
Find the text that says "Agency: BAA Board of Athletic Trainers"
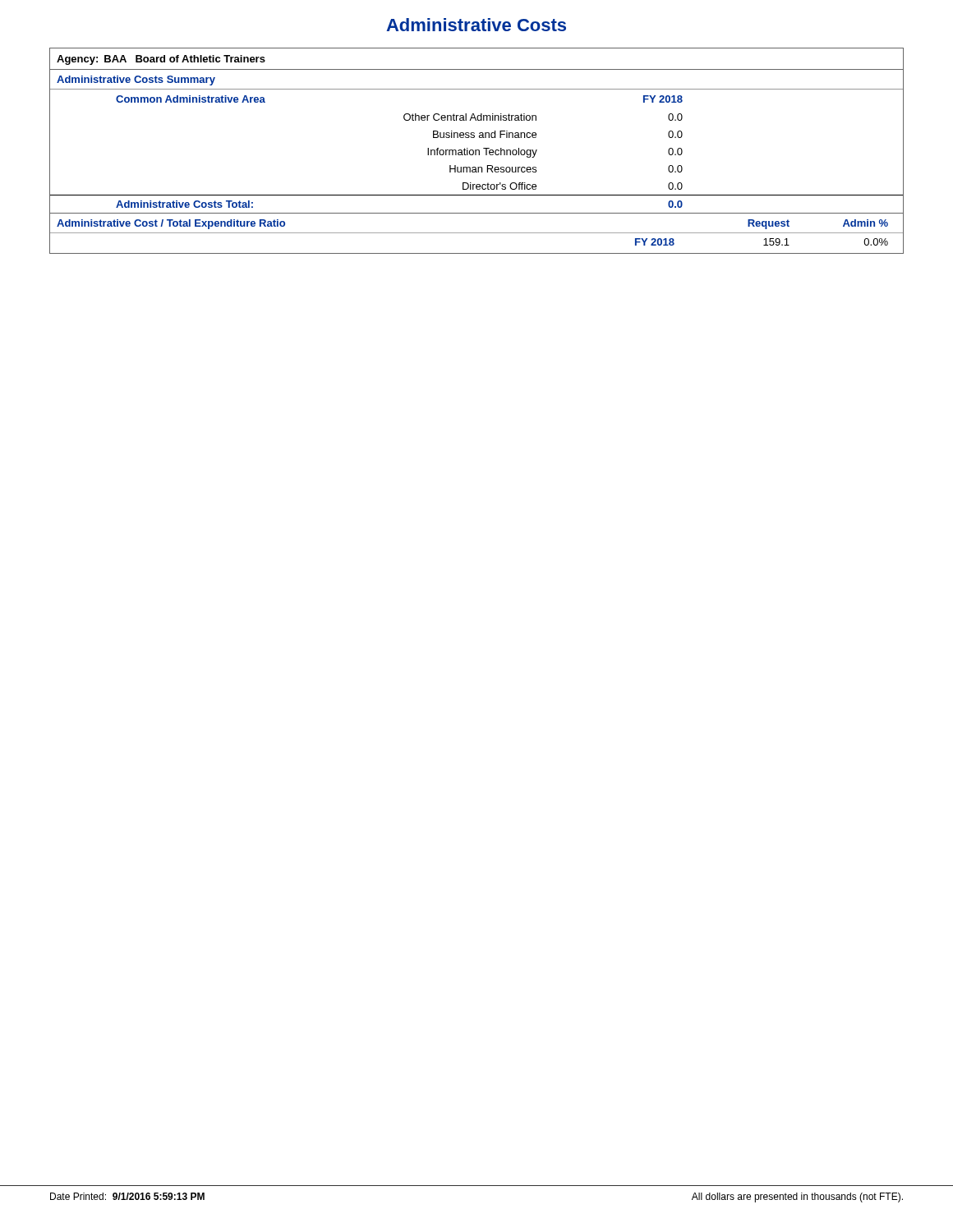pos(161,59)
